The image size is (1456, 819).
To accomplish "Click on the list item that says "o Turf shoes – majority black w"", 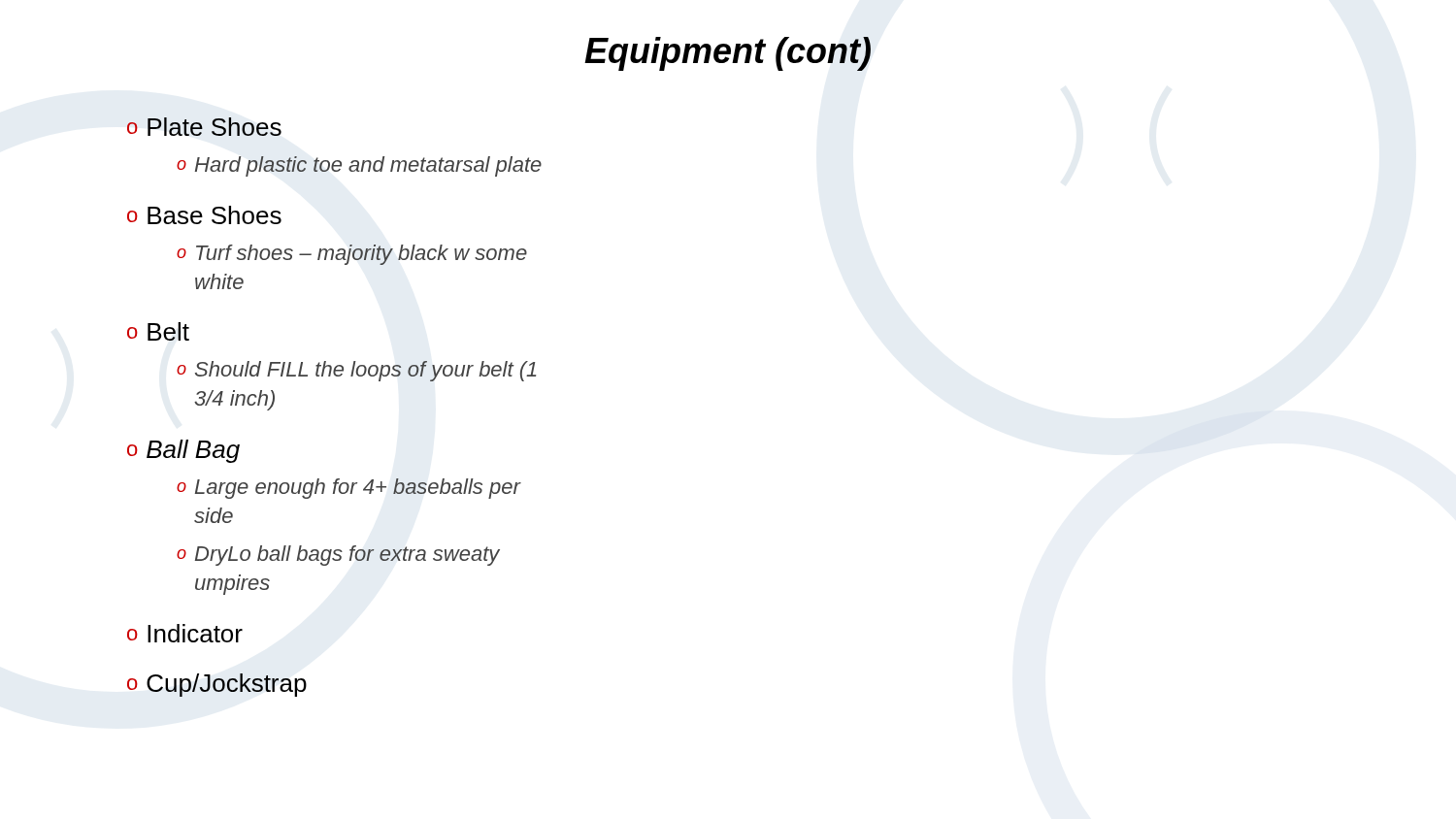I will click(x=352, y=267).
